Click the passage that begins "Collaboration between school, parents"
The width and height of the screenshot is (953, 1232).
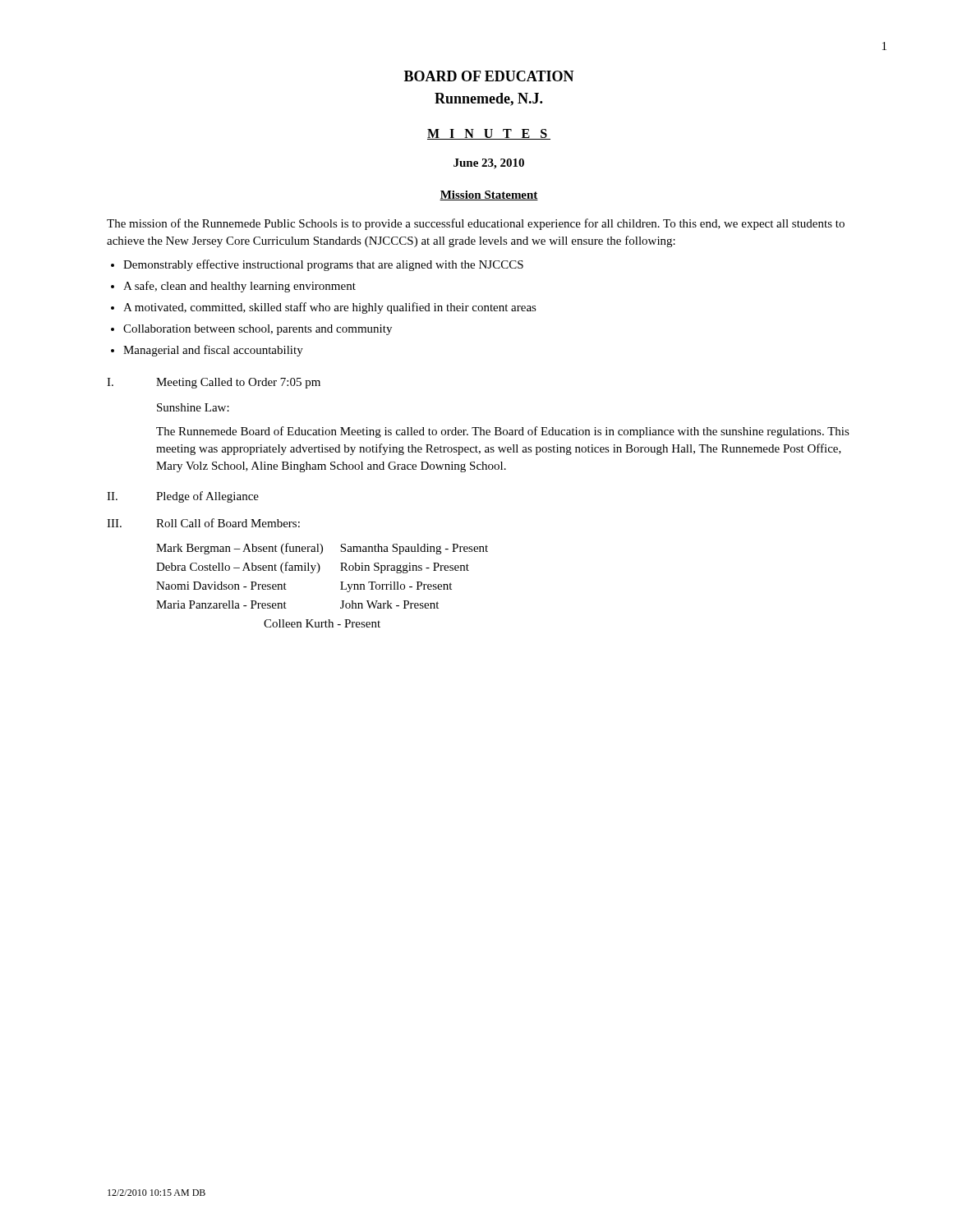click(x=258, y=329)
